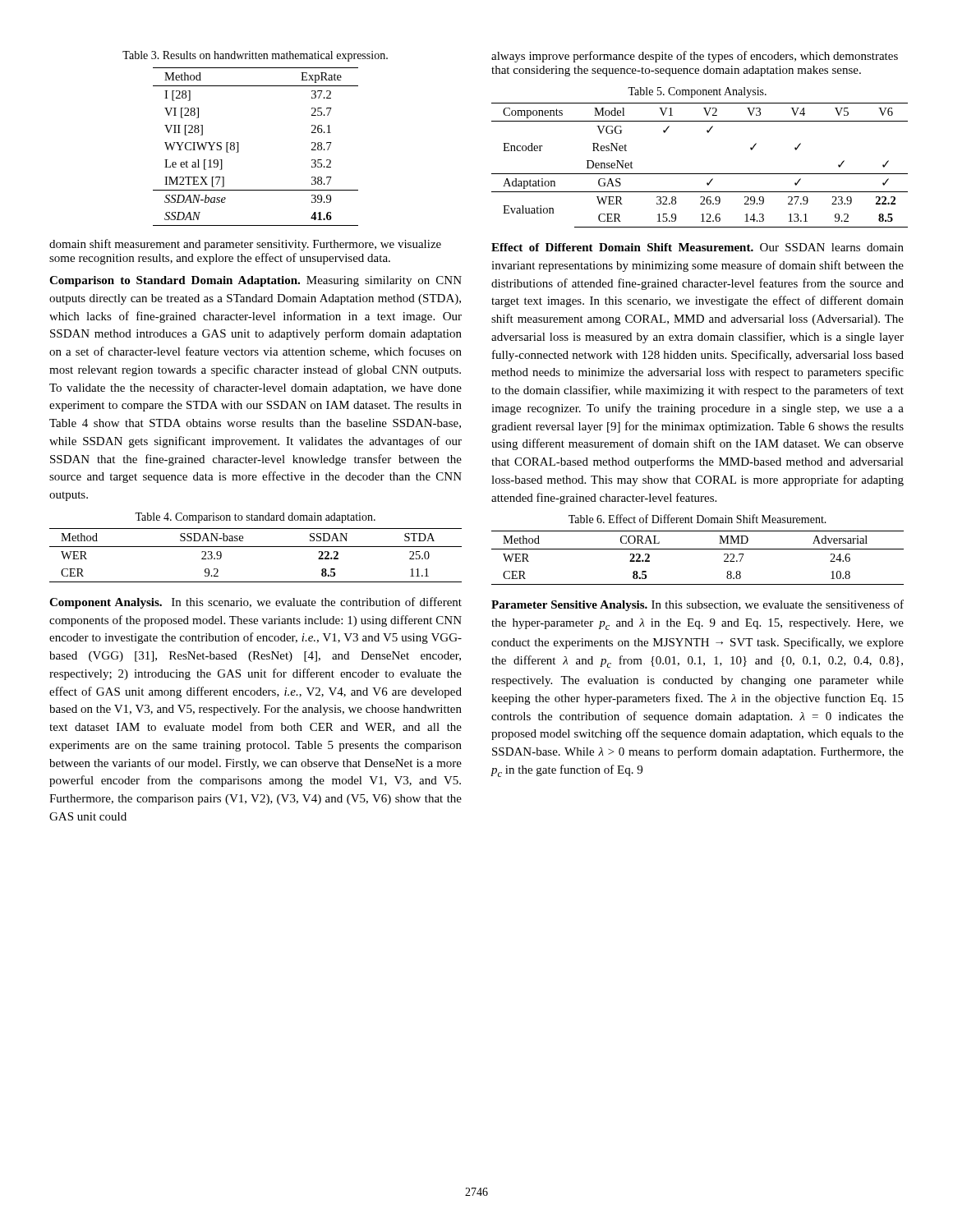Point to the text starting "Table 3. Results on handwritten mathematical expression."

255,55
